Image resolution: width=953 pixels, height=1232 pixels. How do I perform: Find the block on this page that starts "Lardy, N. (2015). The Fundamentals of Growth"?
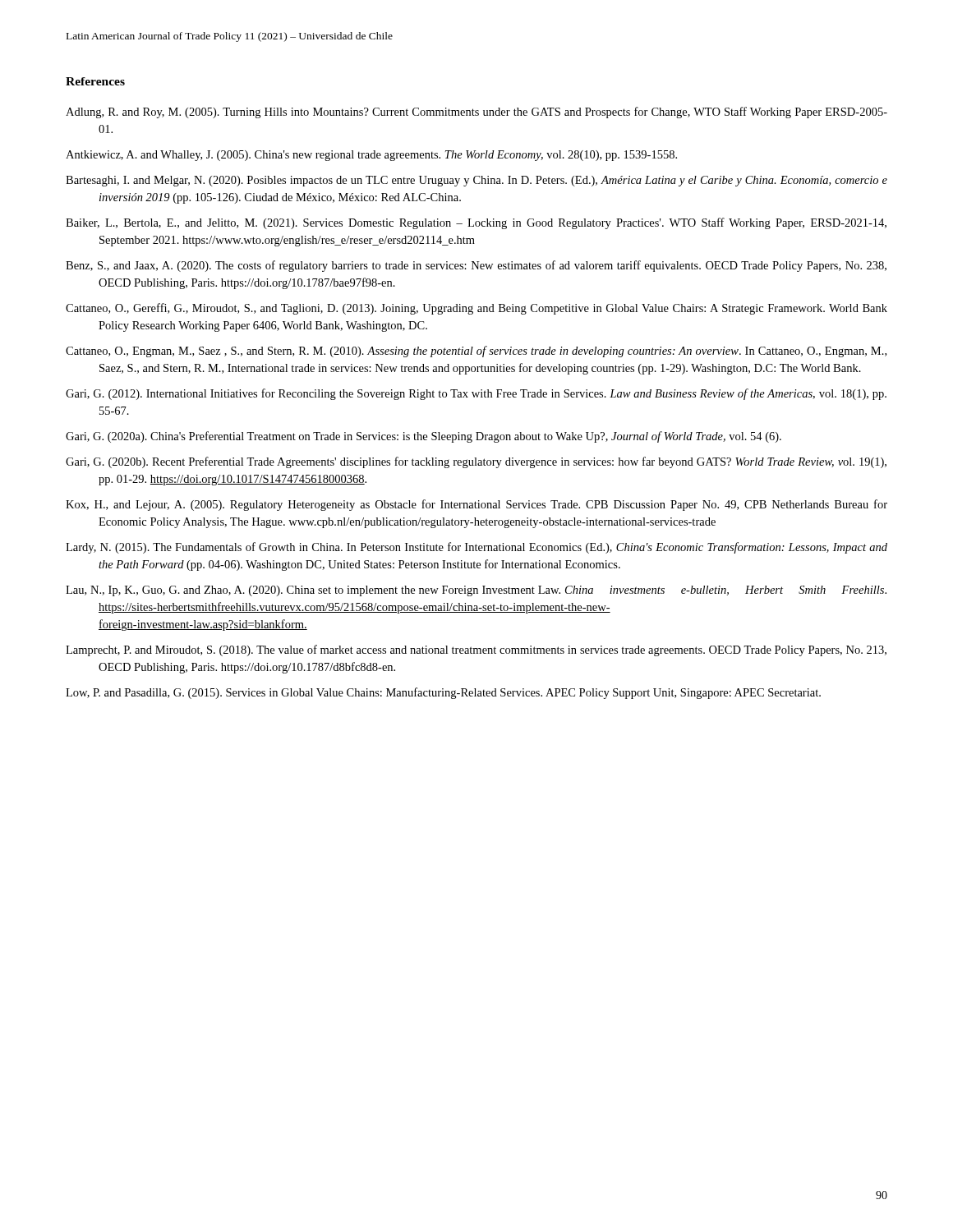tap(476, 556)
